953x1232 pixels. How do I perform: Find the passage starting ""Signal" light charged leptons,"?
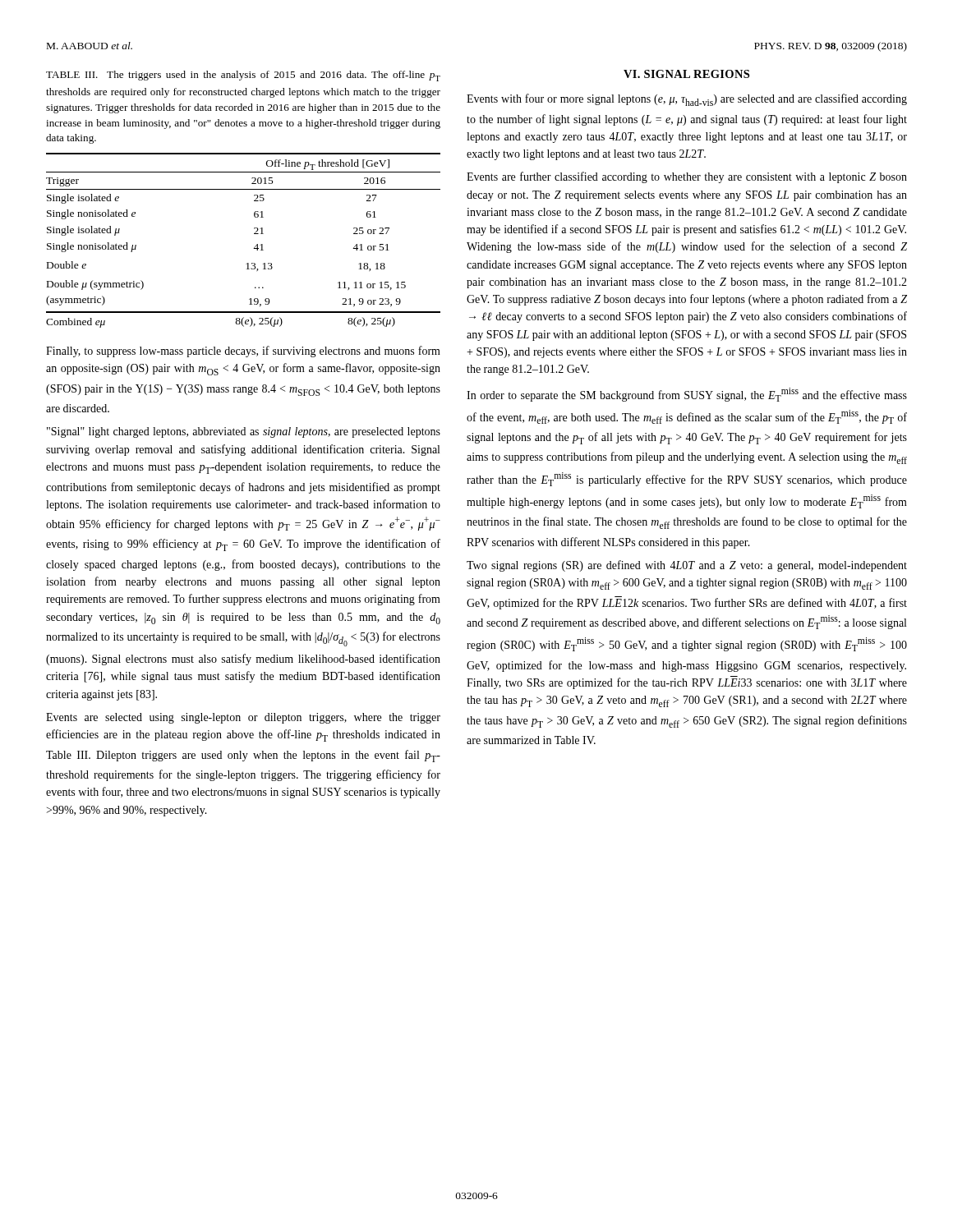coord(243,563)
